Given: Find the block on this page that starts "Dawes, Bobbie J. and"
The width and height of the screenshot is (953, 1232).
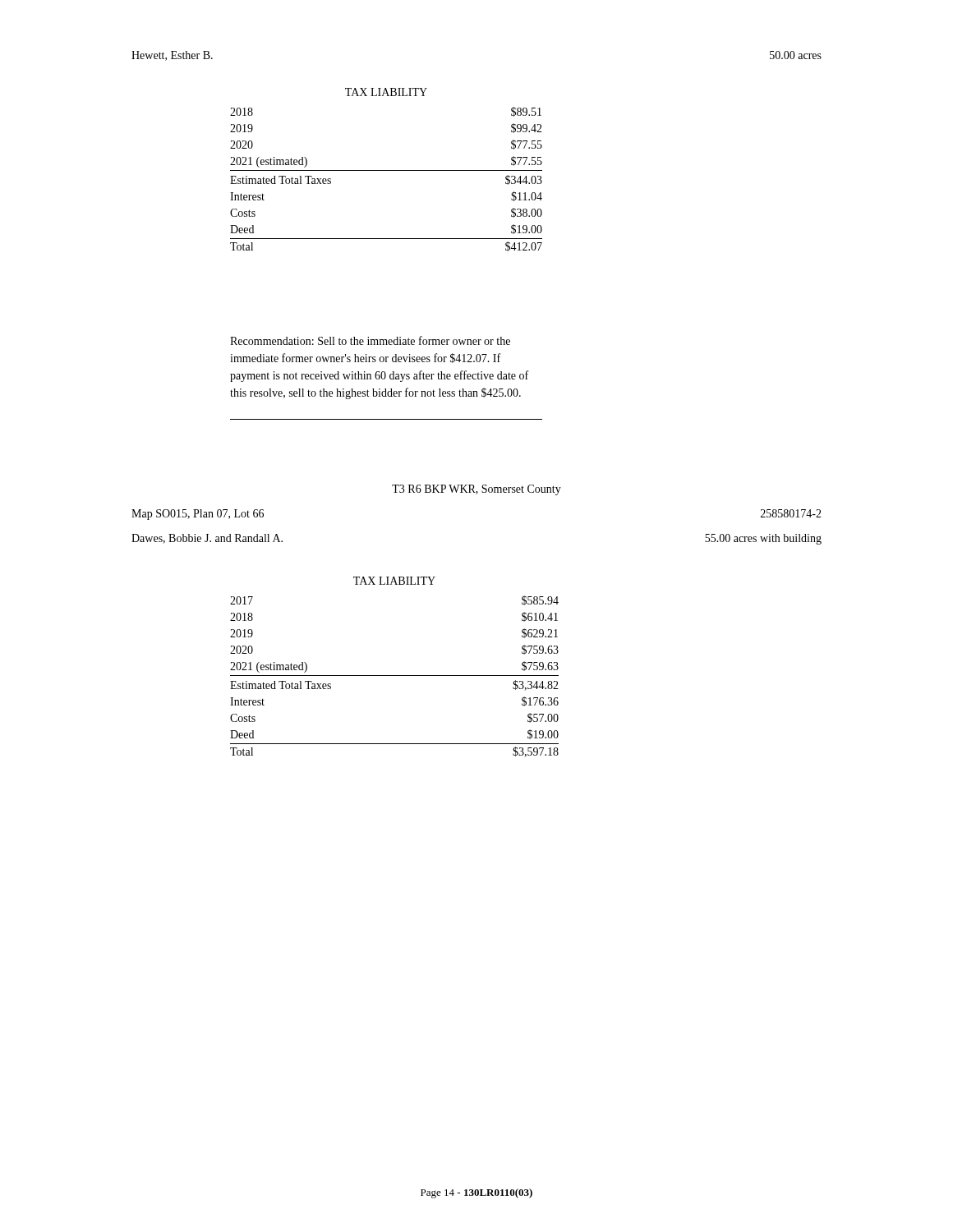Looking at the screenshot, I should point(207,538).
